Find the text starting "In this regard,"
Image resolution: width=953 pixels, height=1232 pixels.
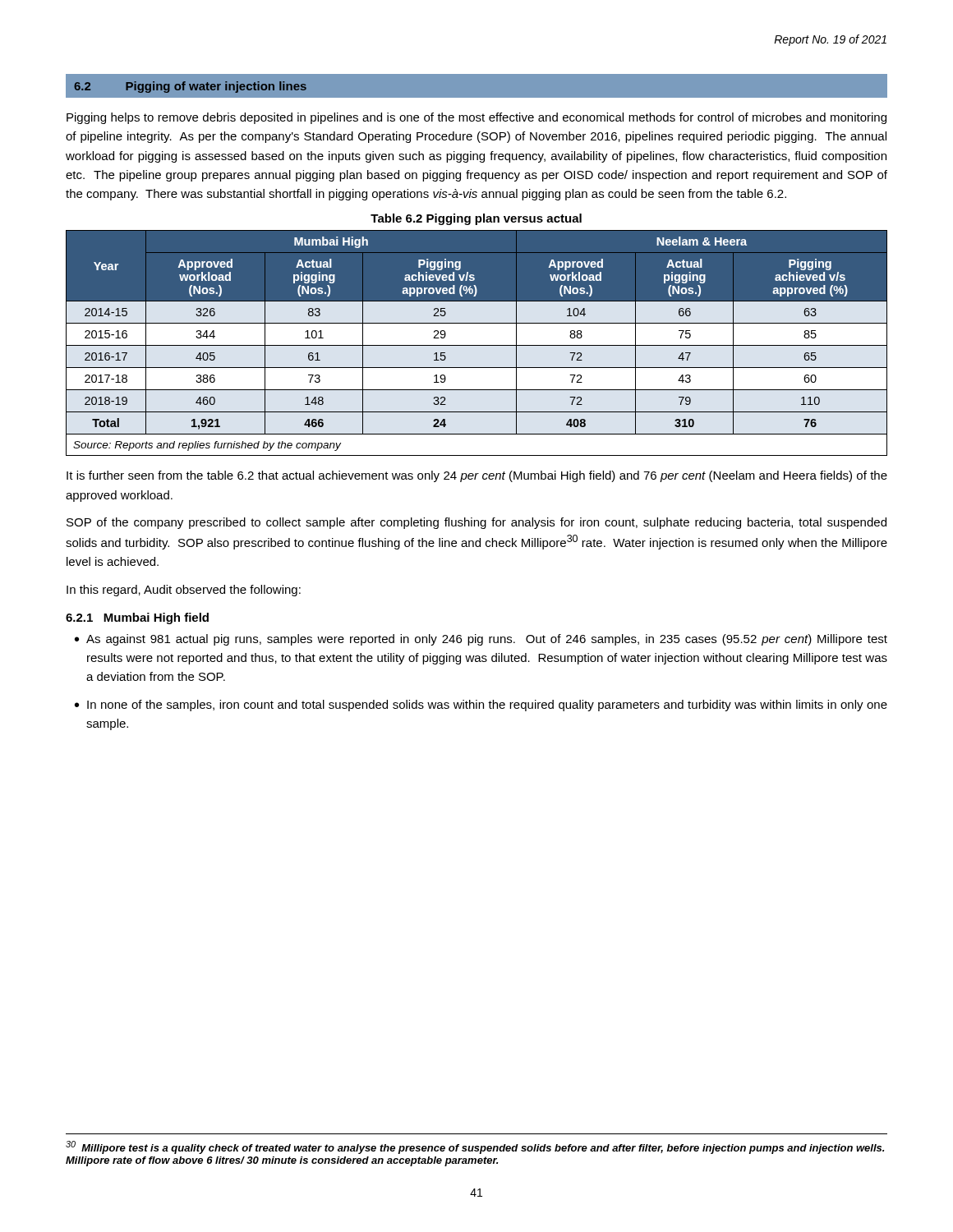point(184,589)
